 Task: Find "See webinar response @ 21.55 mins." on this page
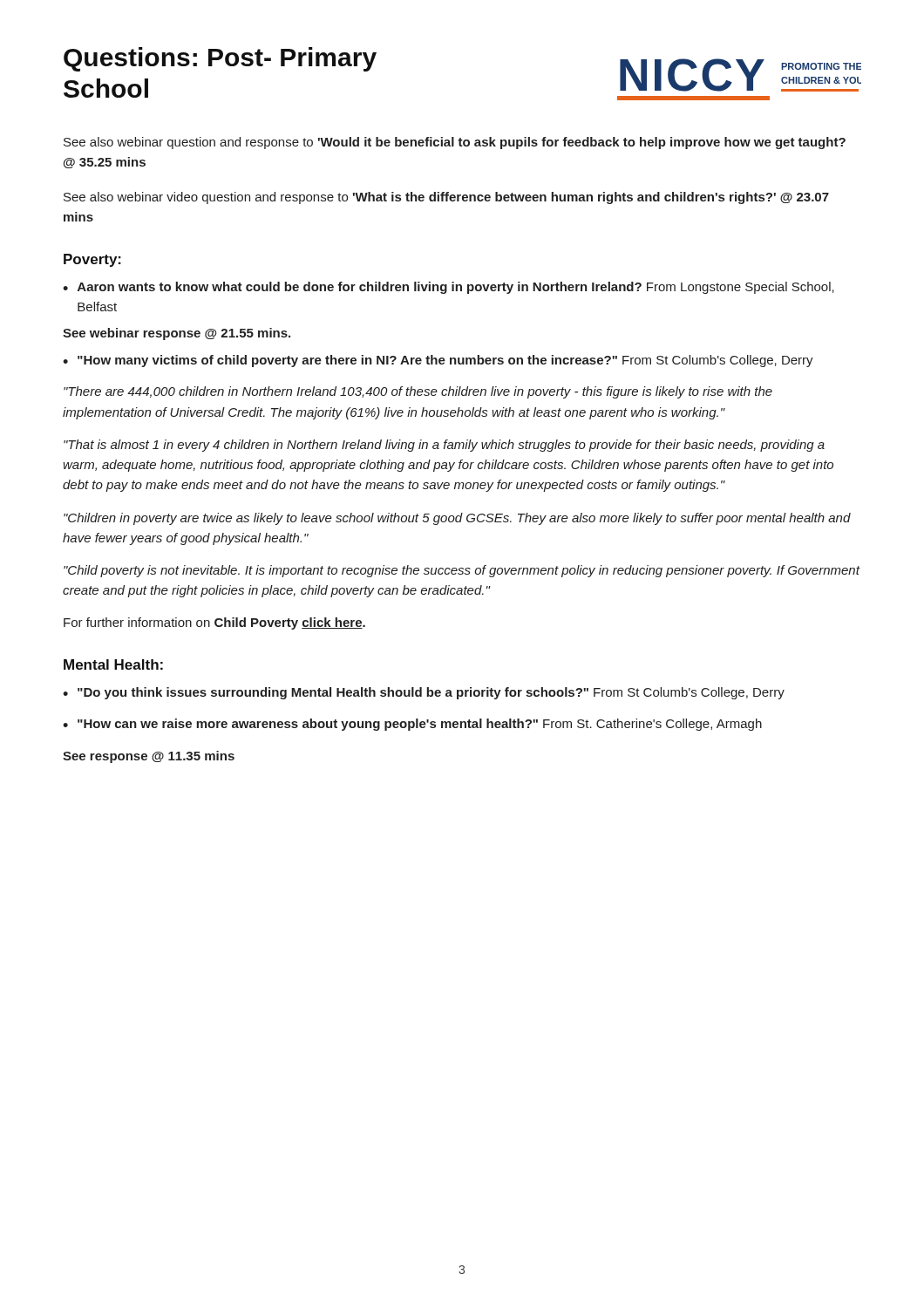177,333
